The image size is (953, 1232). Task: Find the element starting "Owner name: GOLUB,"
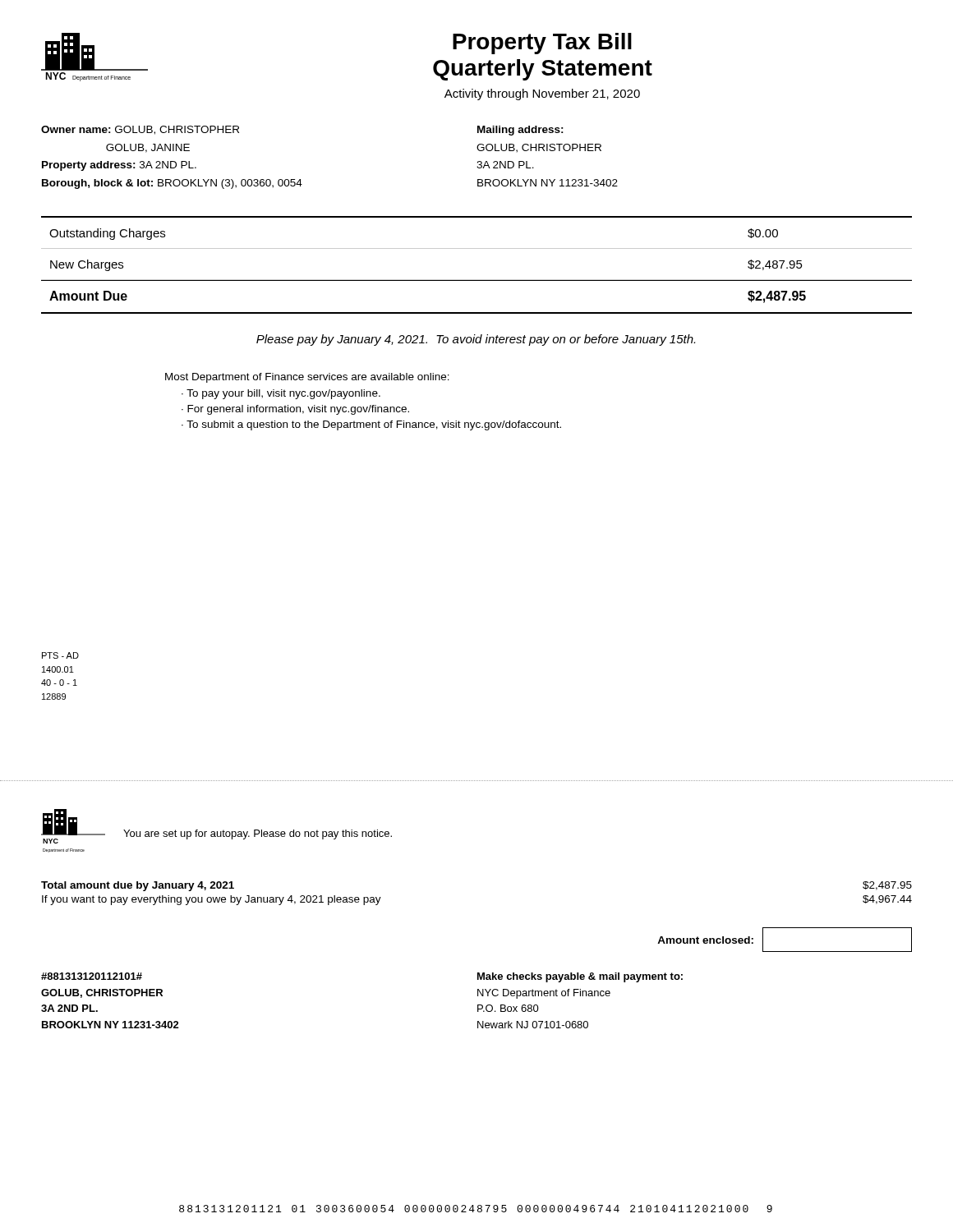click(172, 156)
